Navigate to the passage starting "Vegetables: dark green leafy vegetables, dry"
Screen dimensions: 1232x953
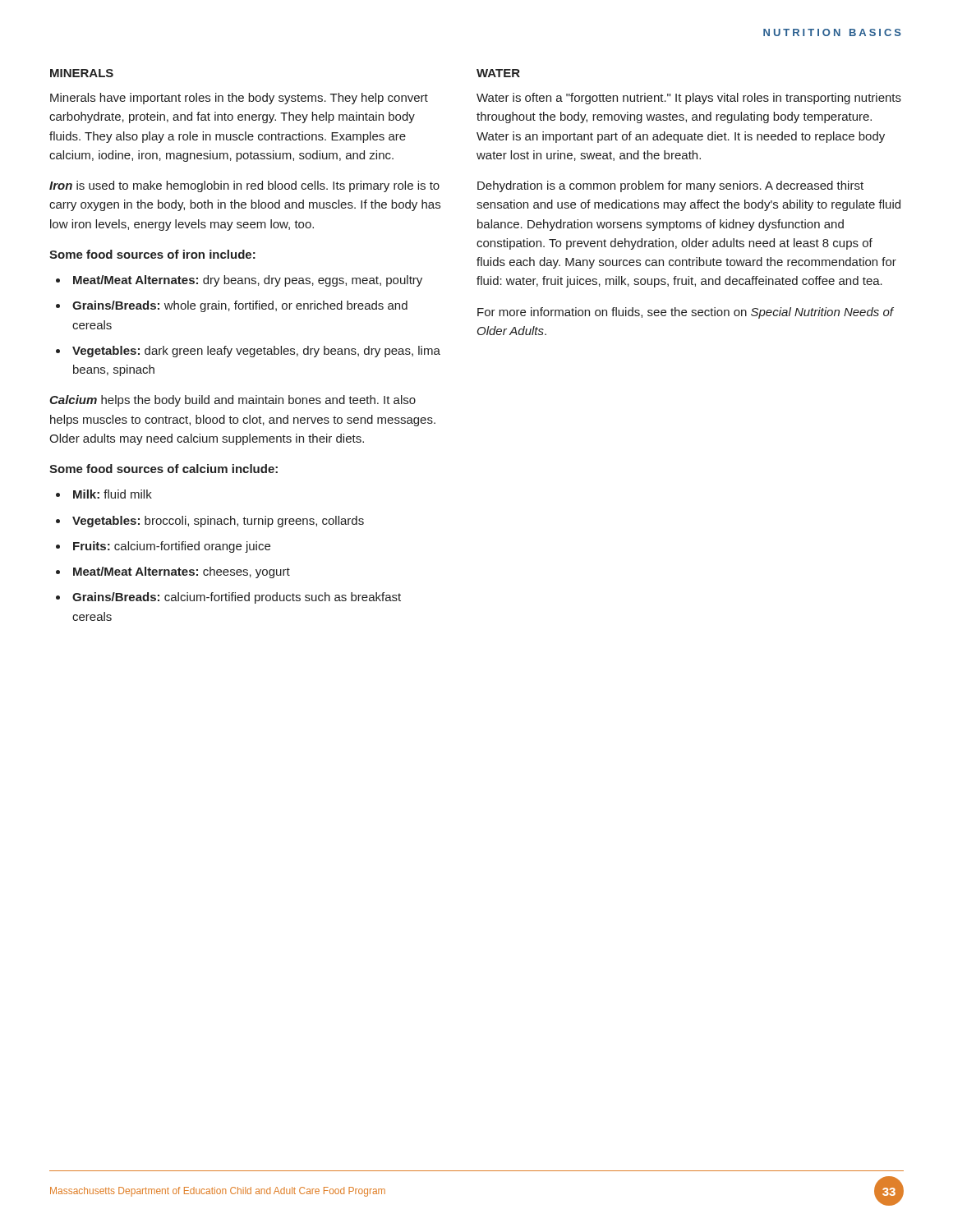(256, 360)
